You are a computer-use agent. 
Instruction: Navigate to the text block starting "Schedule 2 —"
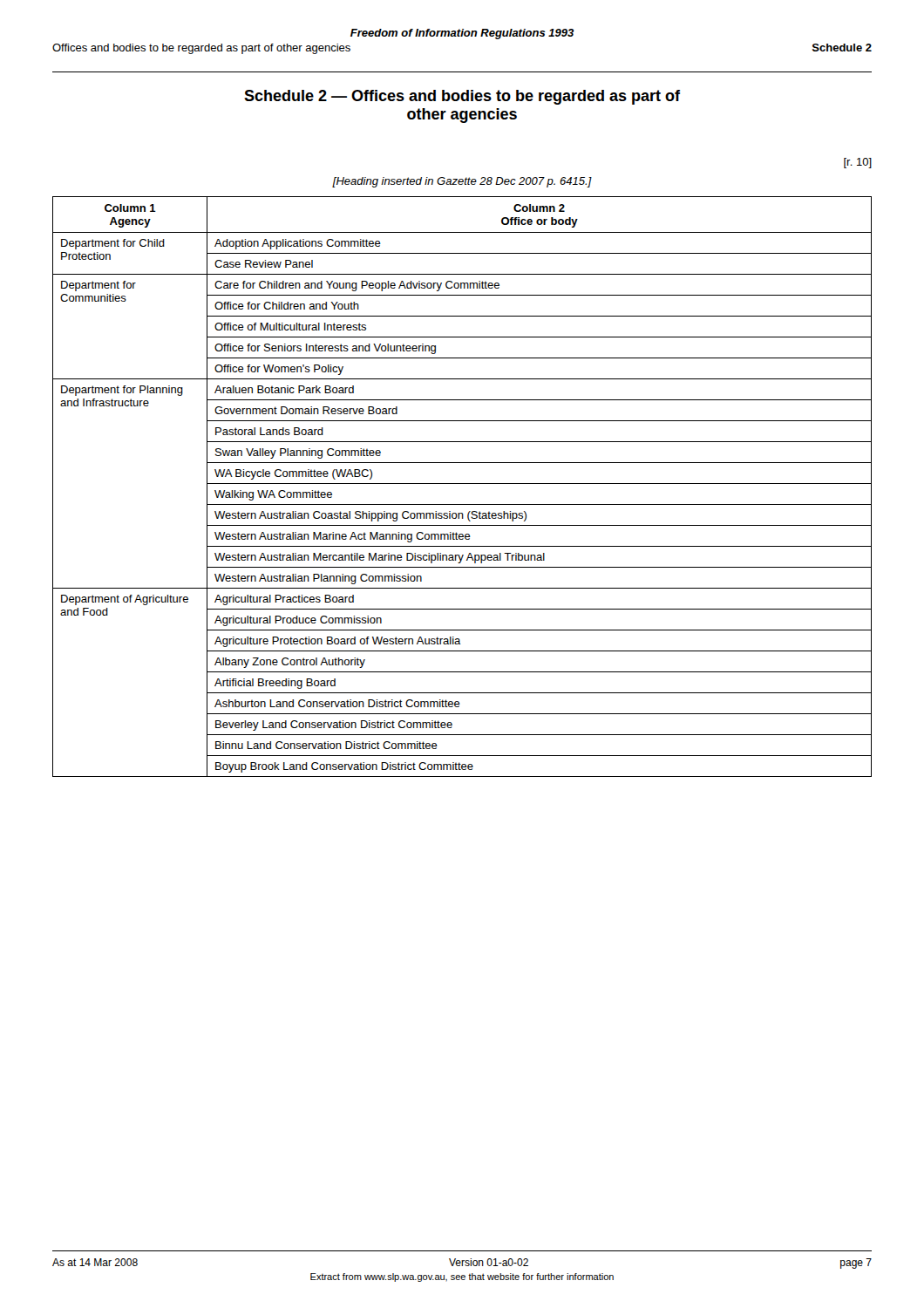pyautogui.click(x=462, y=106)
